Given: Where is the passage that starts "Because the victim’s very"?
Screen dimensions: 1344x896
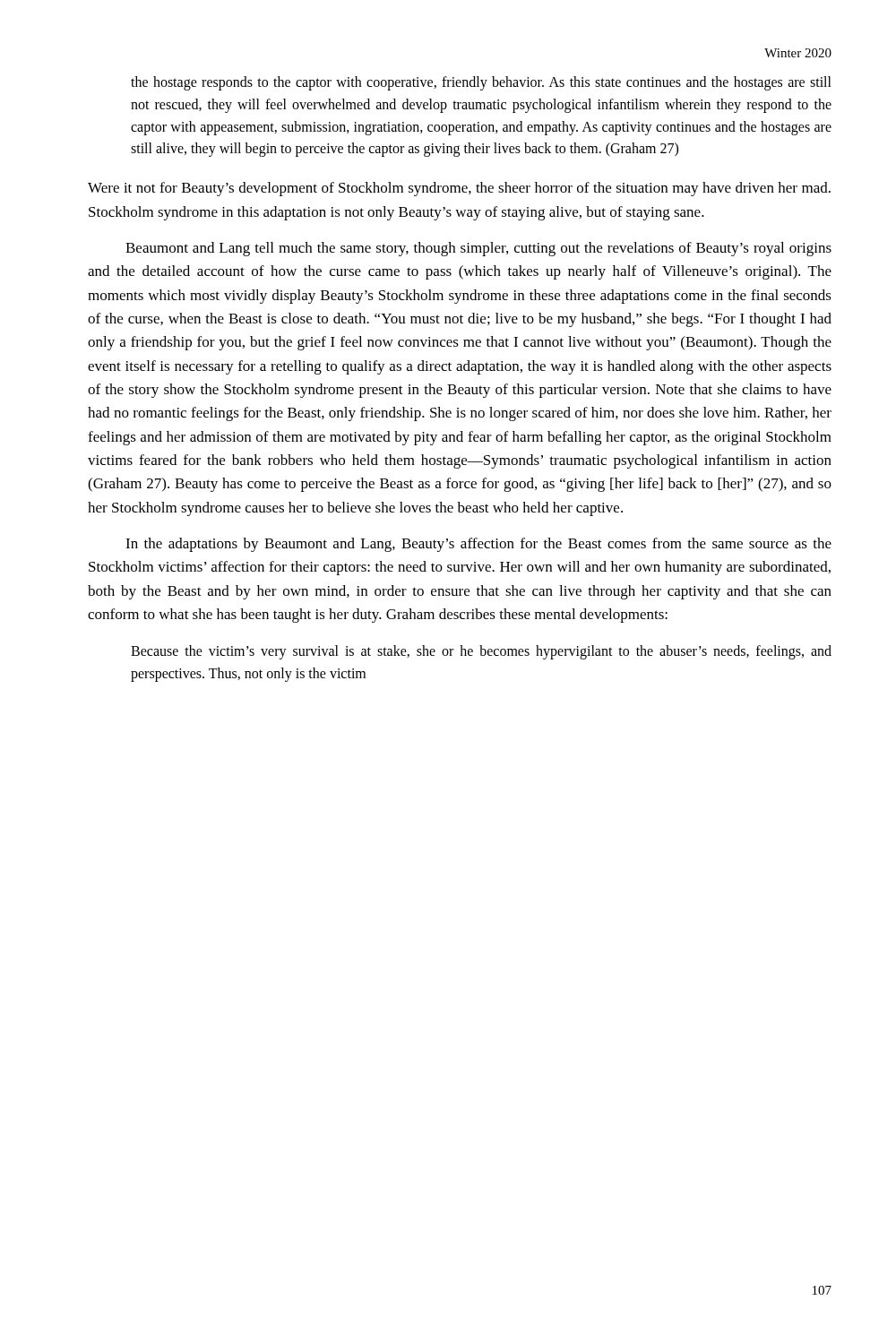Looking at the screenshot, I should [x=481, y=662].
